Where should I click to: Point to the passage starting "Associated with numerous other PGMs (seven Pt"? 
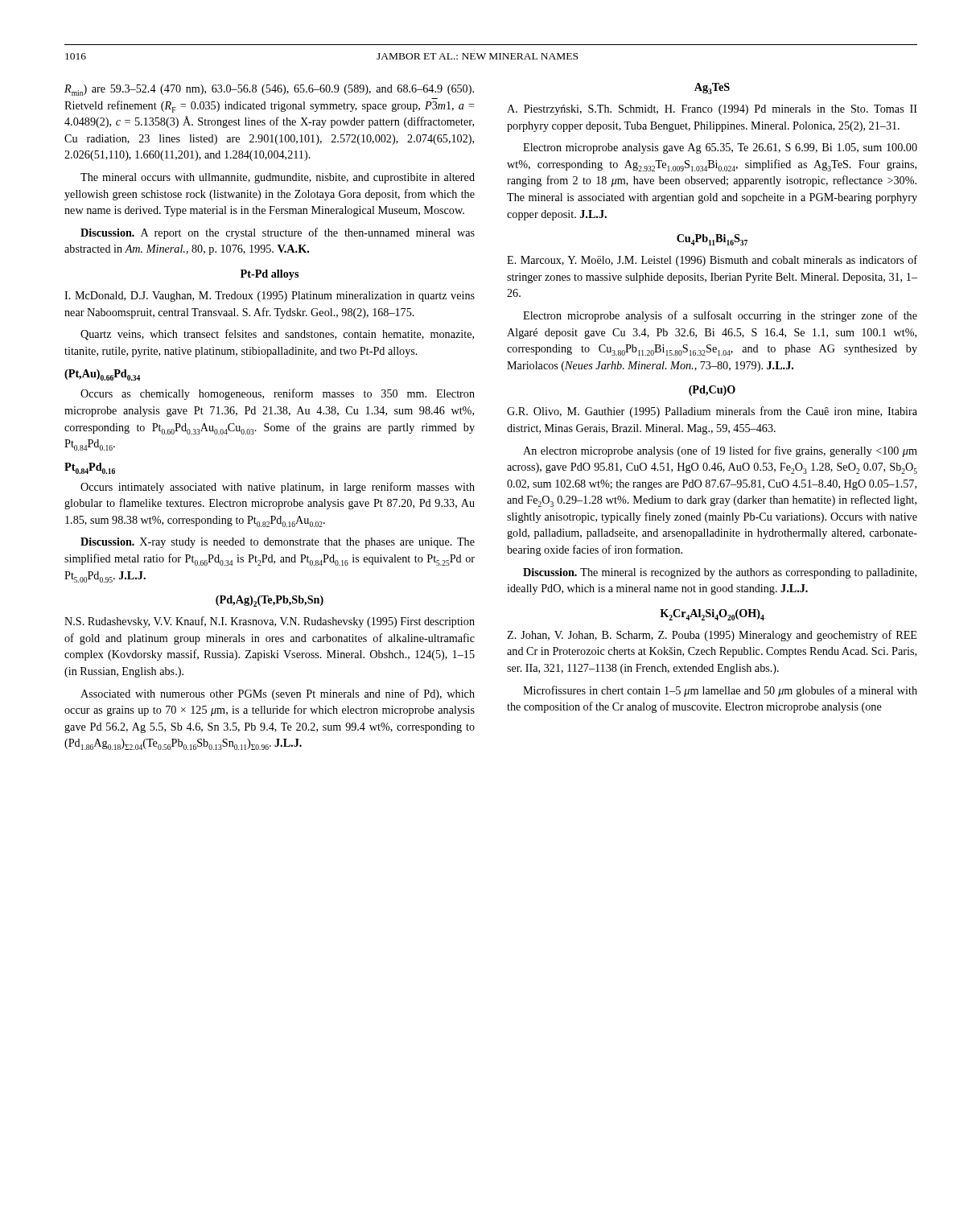tap(270, 718)
